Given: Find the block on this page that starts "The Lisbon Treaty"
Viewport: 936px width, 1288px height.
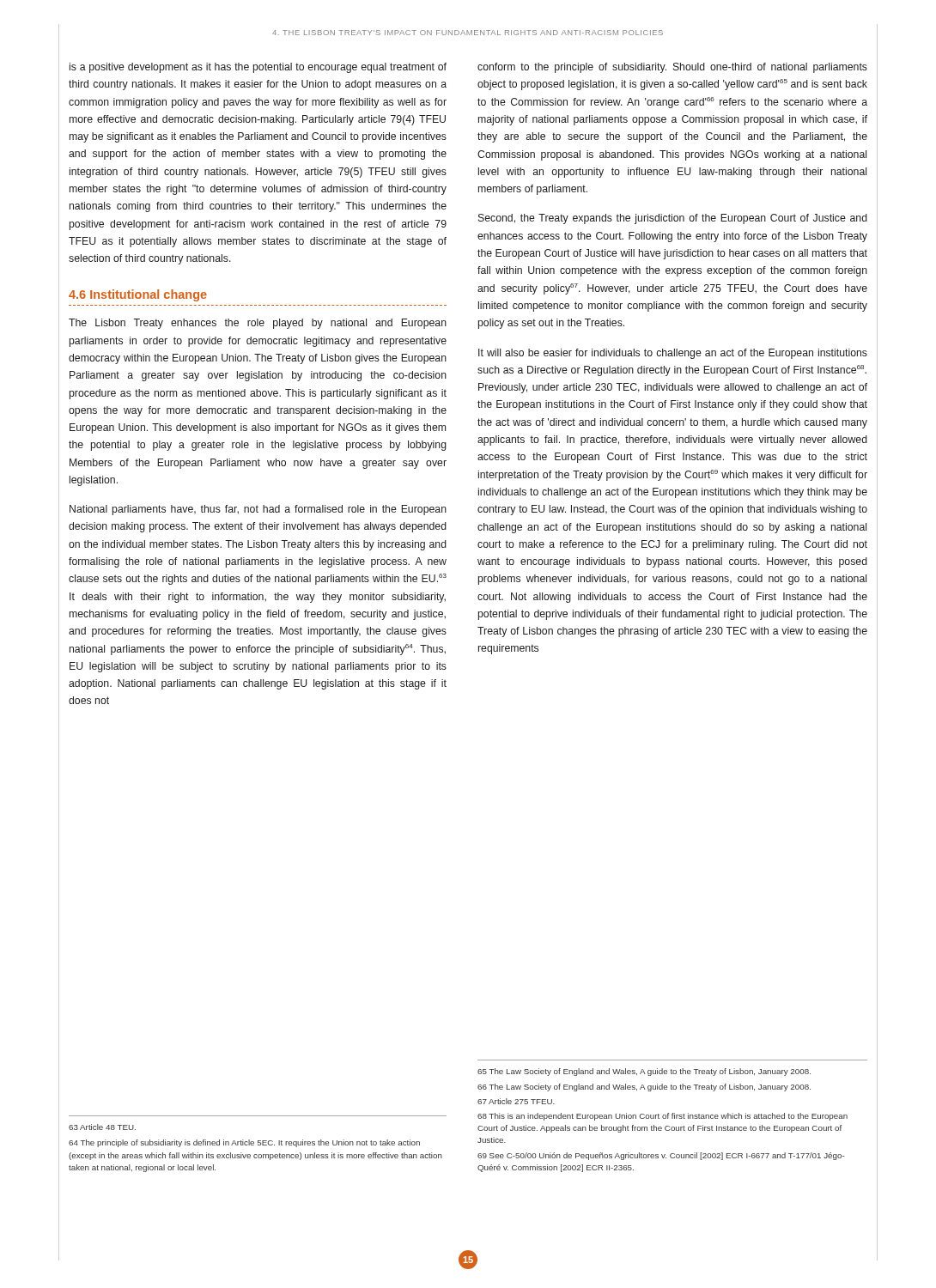Looking at the screenshot, I should point(258,402).
